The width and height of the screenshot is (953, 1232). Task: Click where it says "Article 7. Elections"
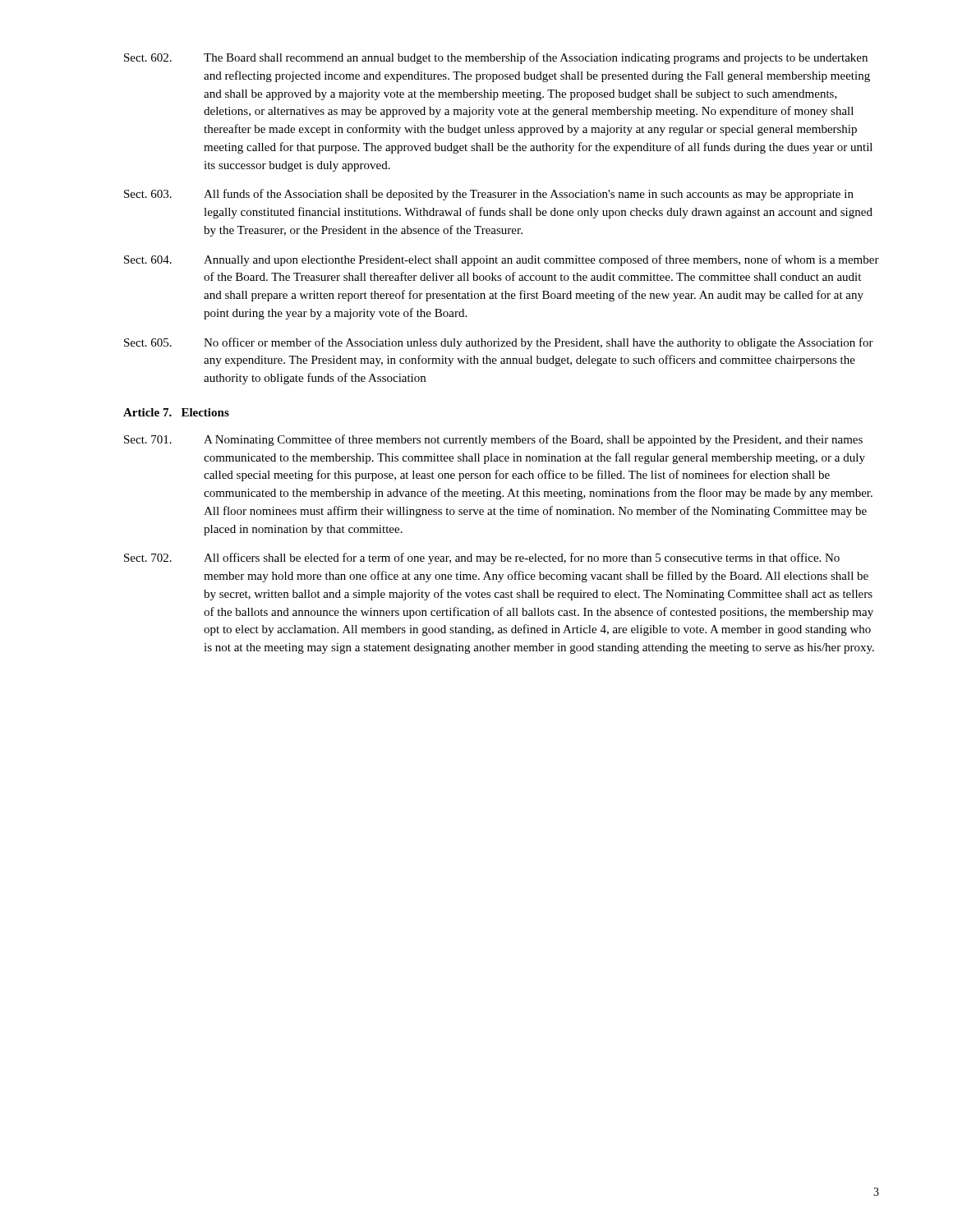coord(176,412)
